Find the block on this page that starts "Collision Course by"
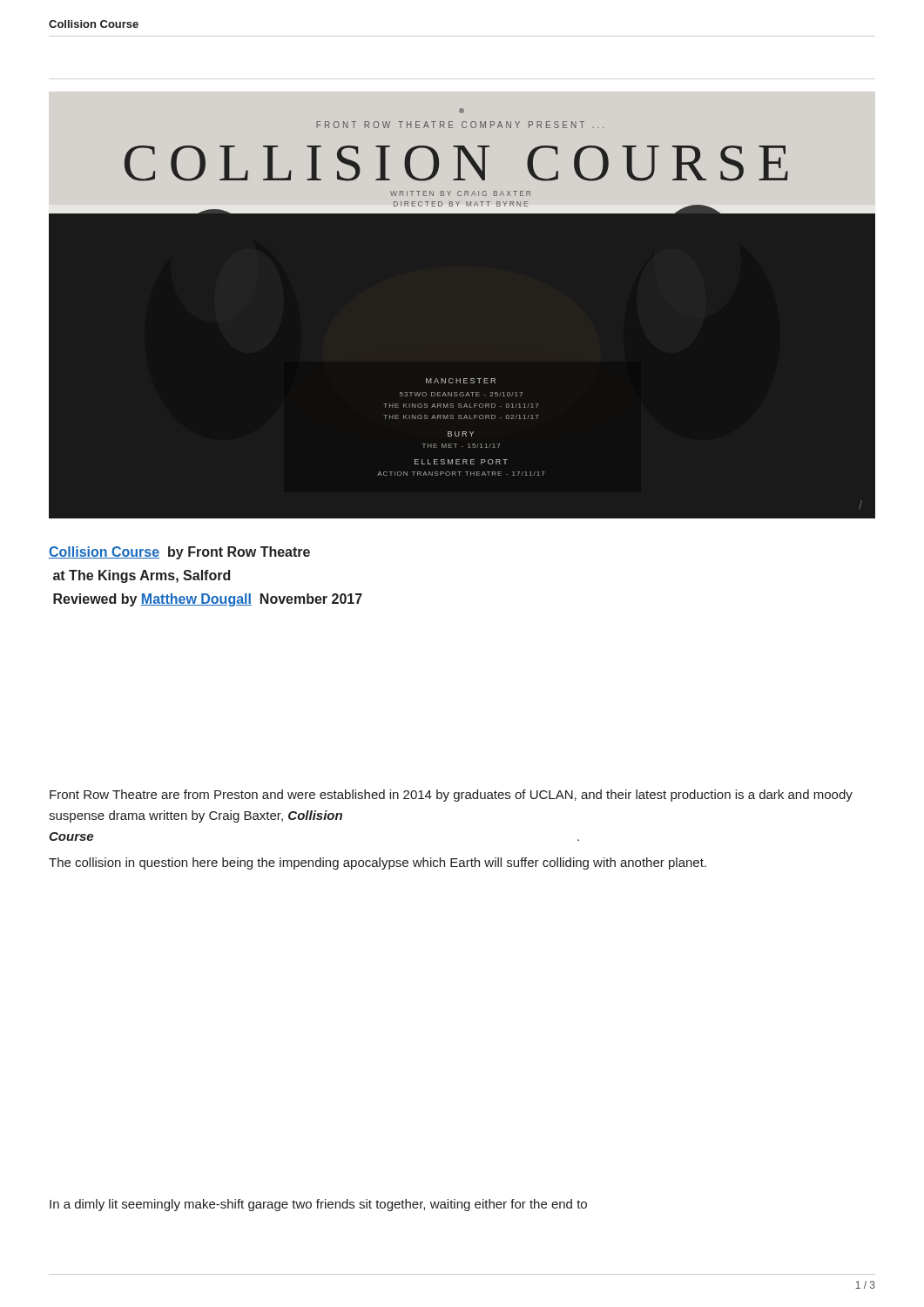This screenshot has height=1307, width=924. [179, 553]
